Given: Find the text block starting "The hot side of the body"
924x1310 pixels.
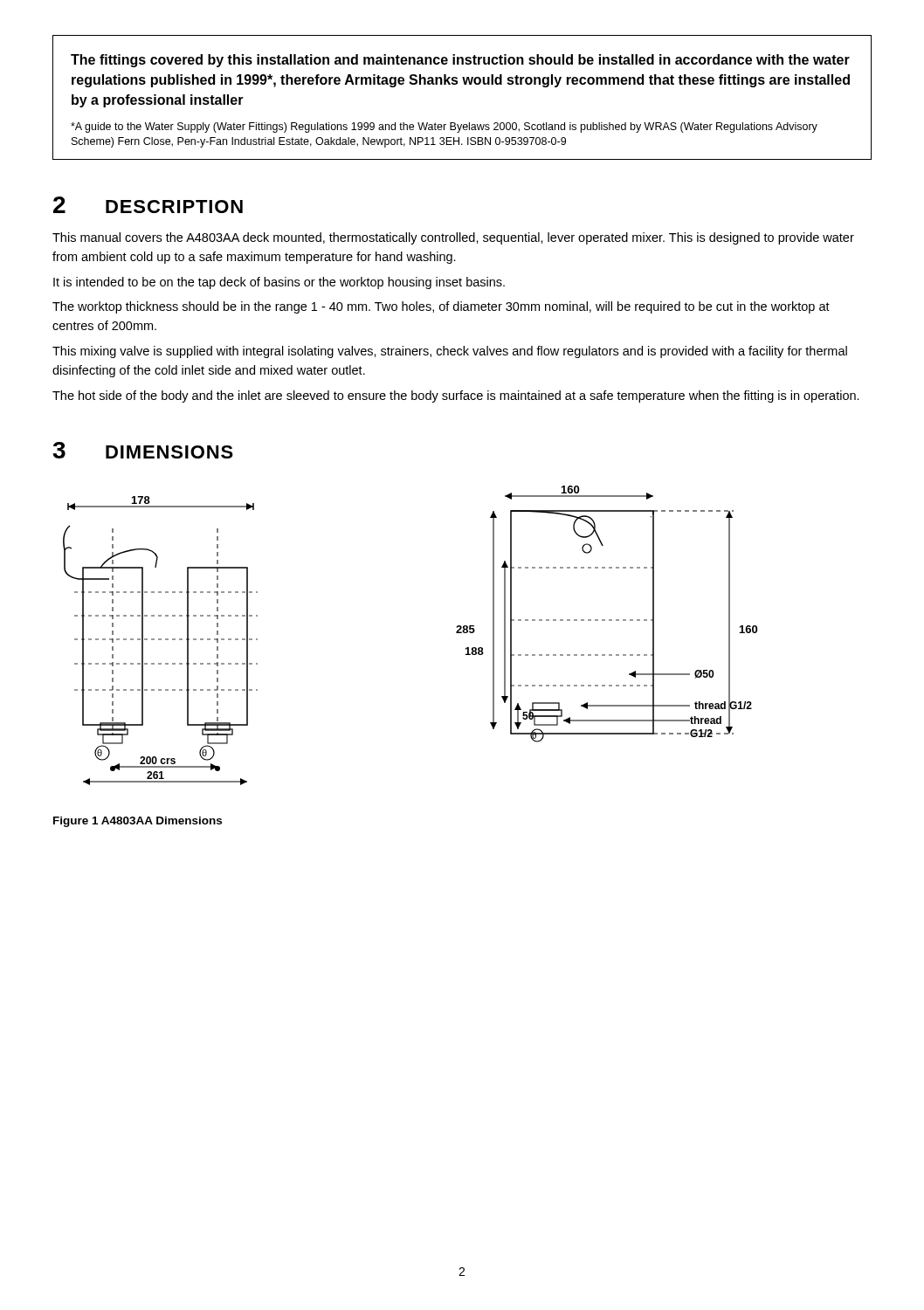Looking at the screenshot, I should pyautogui.click(x=456, y=395).
